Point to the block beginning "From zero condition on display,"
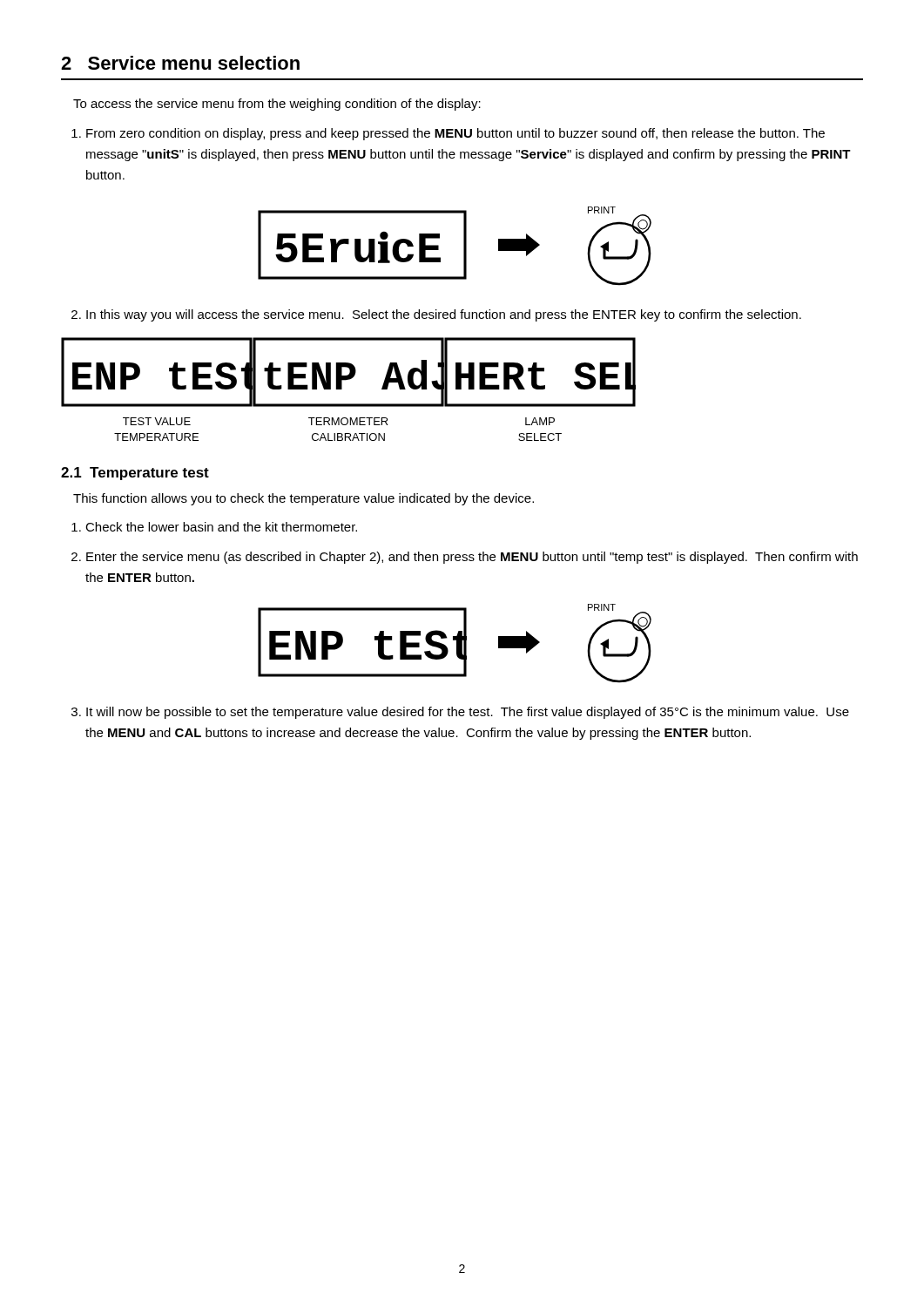The image size is (924, 1307). tap(468, 153)
